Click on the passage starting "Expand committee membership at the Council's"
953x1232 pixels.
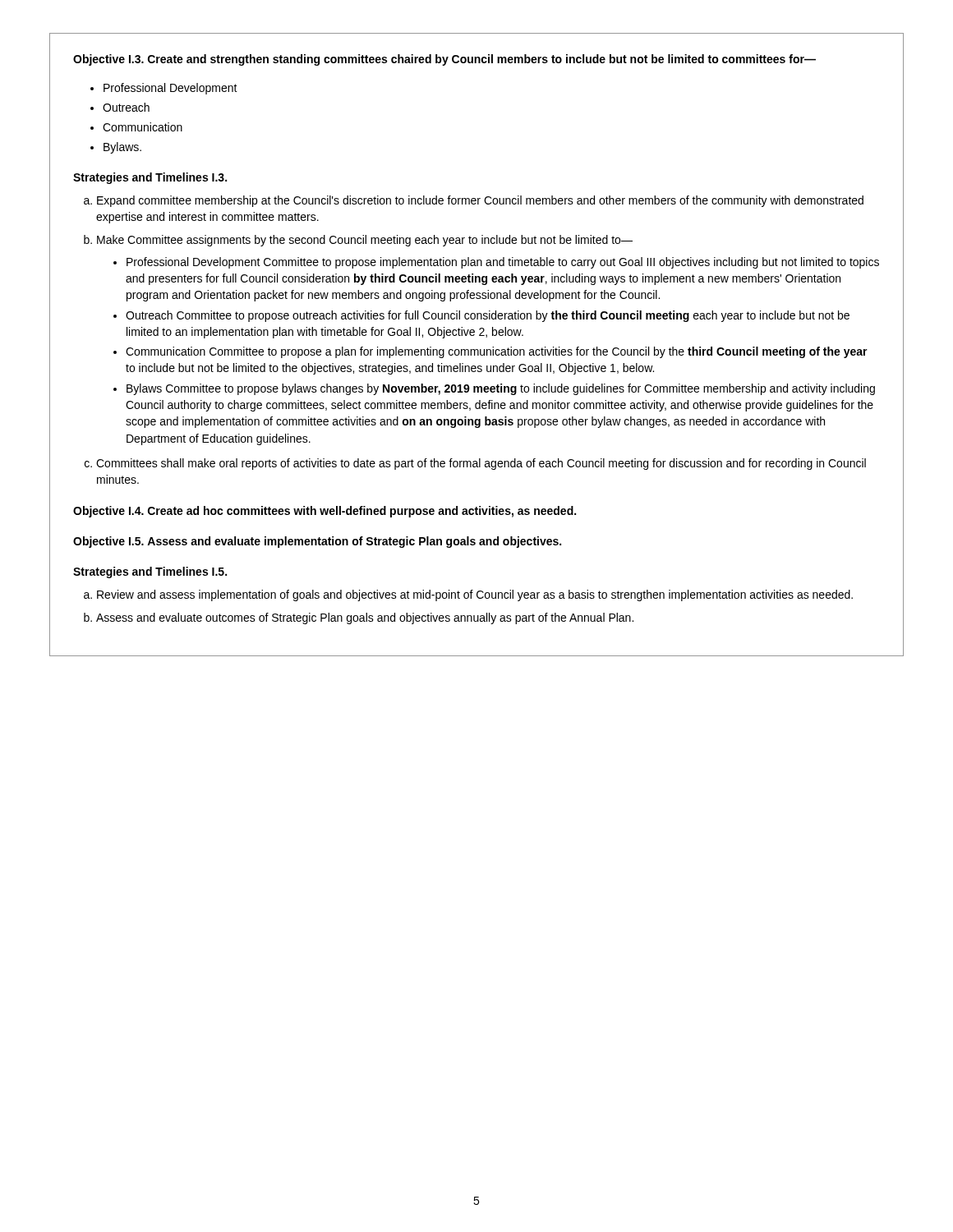click(480, 209)
